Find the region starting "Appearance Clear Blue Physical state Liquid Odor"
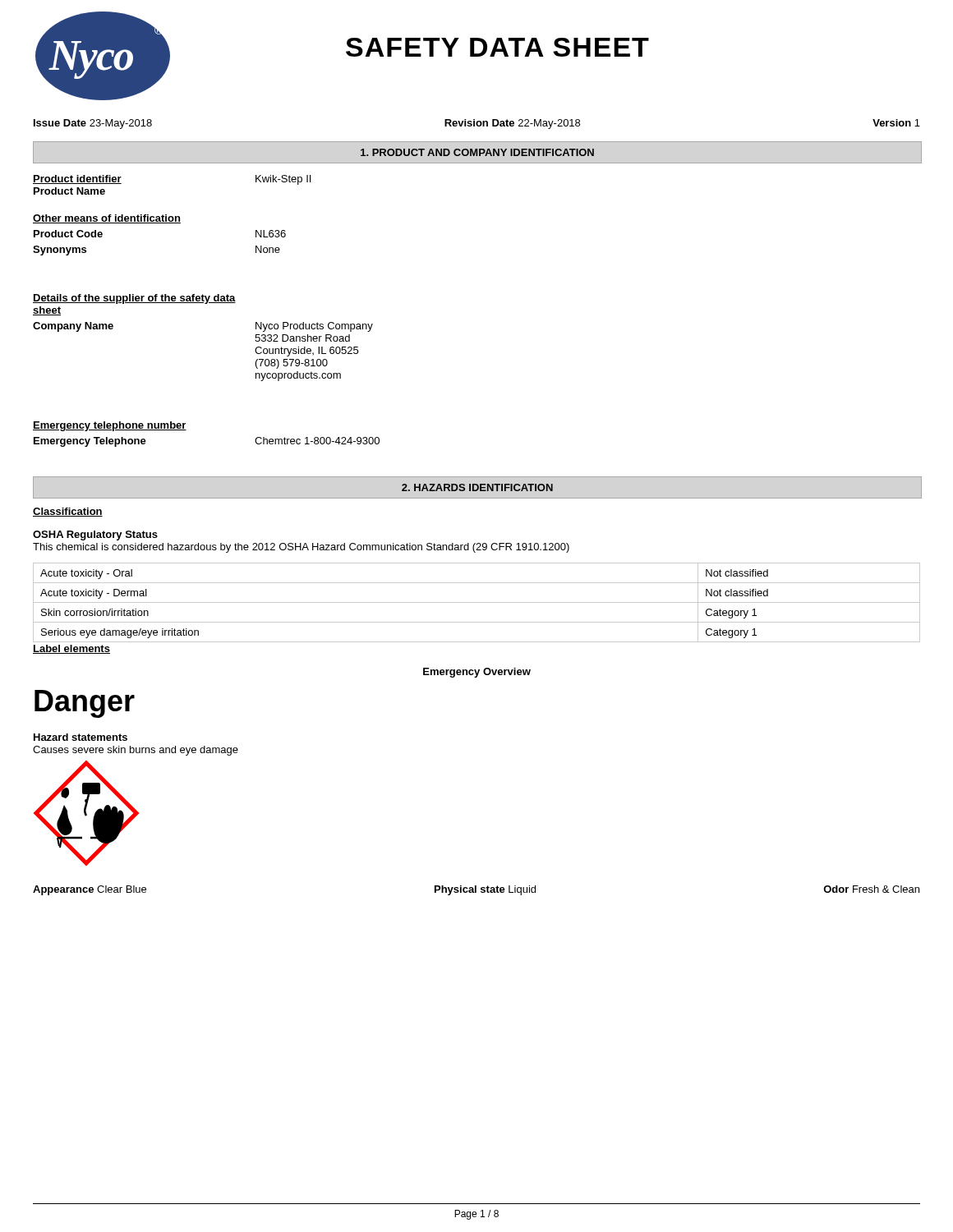953x1232 pixels. (476, 889)
